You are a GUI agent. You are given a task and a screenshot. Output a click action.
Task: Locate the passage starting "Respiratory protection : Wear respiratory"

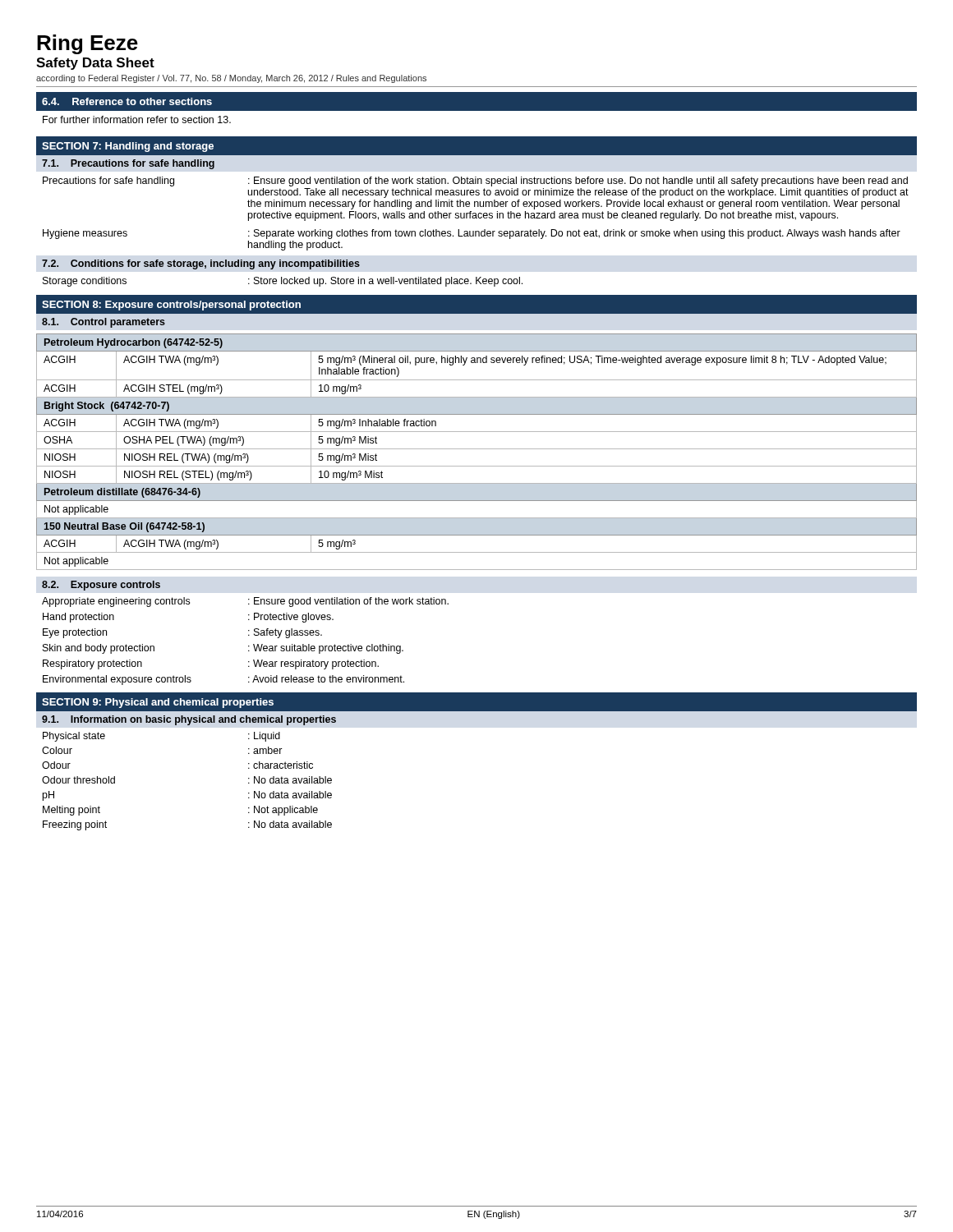[91, 664]
